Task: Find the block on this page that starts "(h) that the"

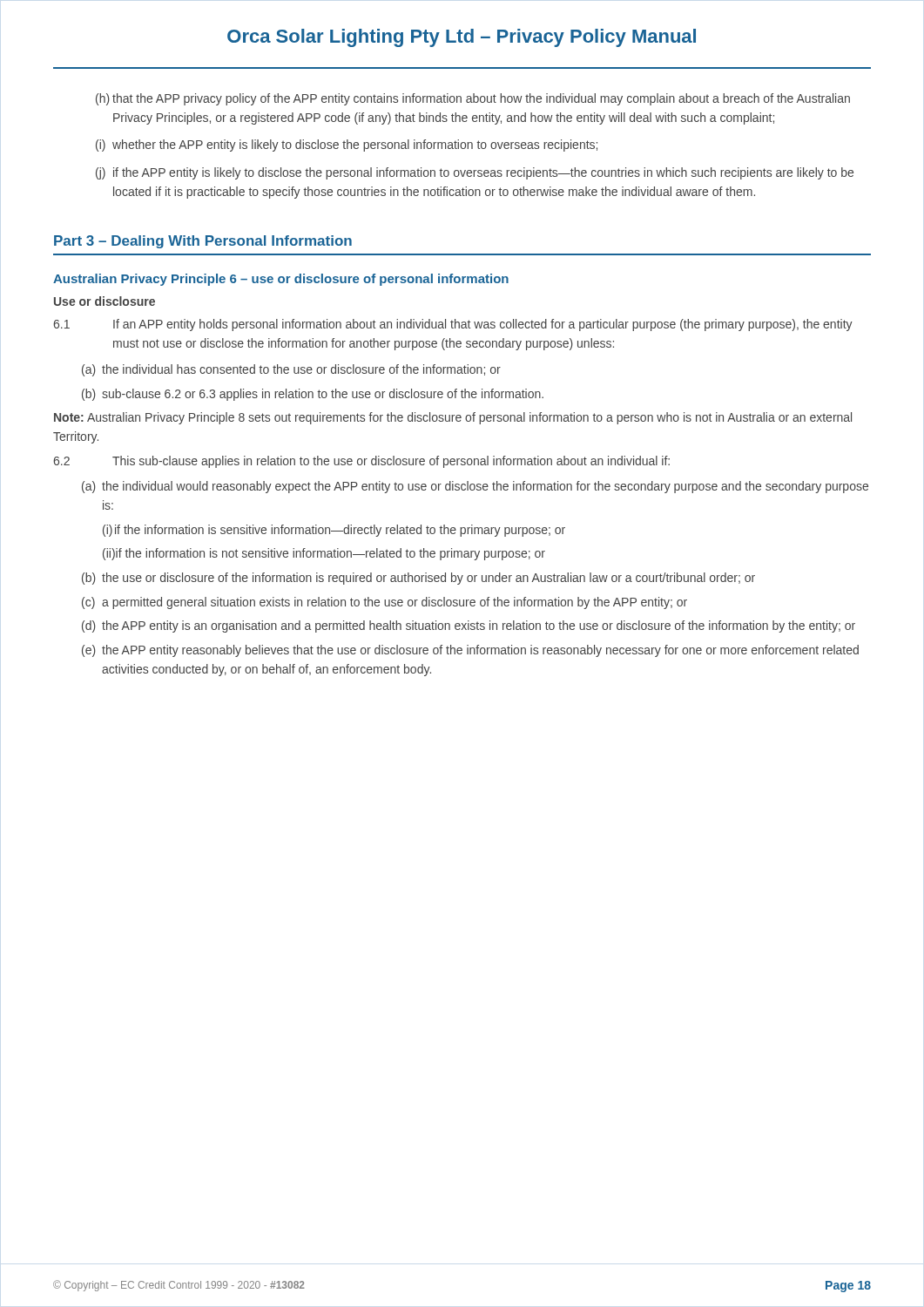Action: pyautogui.click(x=462, y=109)
